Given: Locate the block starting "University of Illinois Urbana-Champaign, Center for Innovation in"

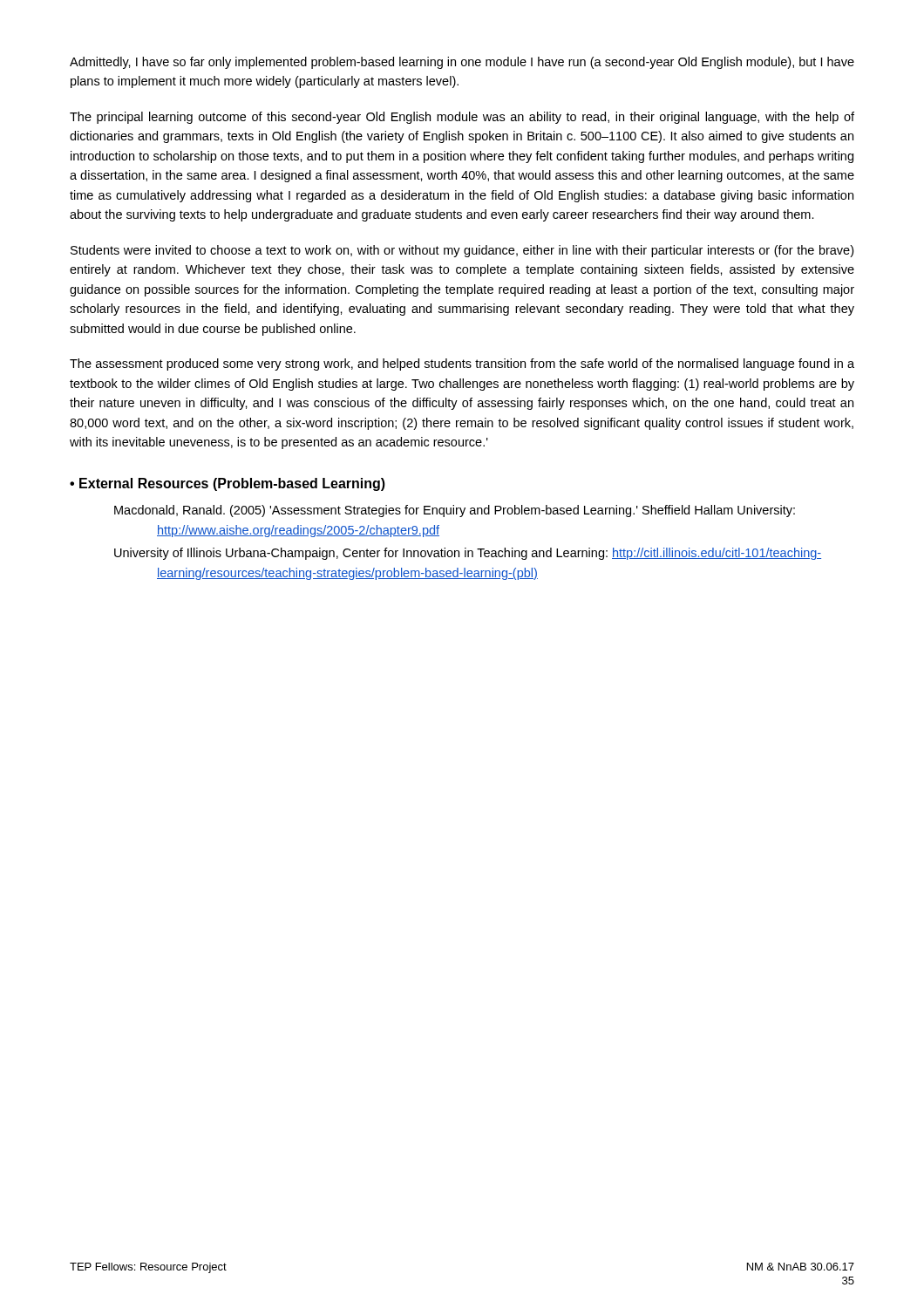Looking at the screenshot, I should (x=467, y=563).
